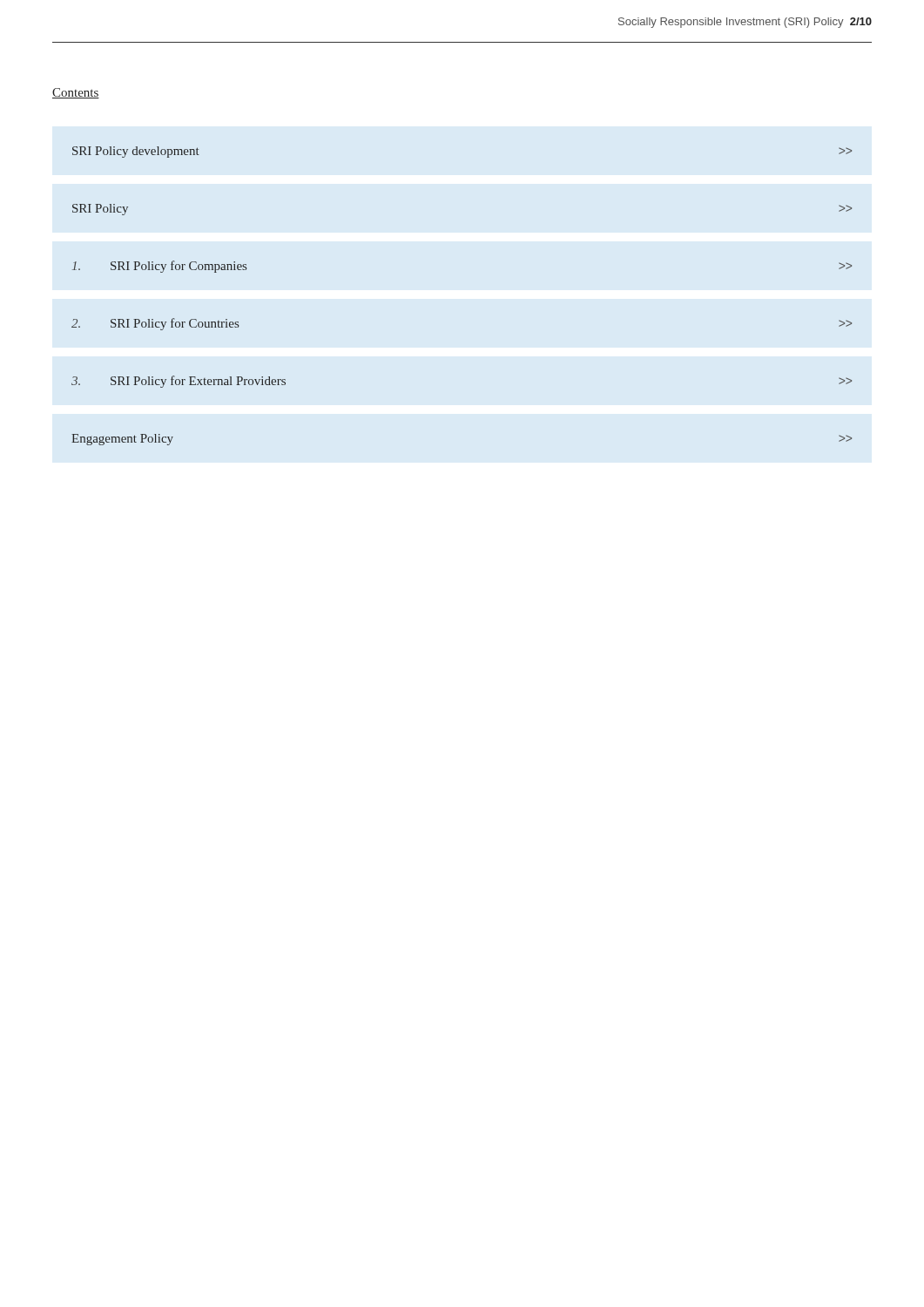
Task: Point to the element starting "2. SRI Policy for Countries >>"
Action: click(175, 324)
